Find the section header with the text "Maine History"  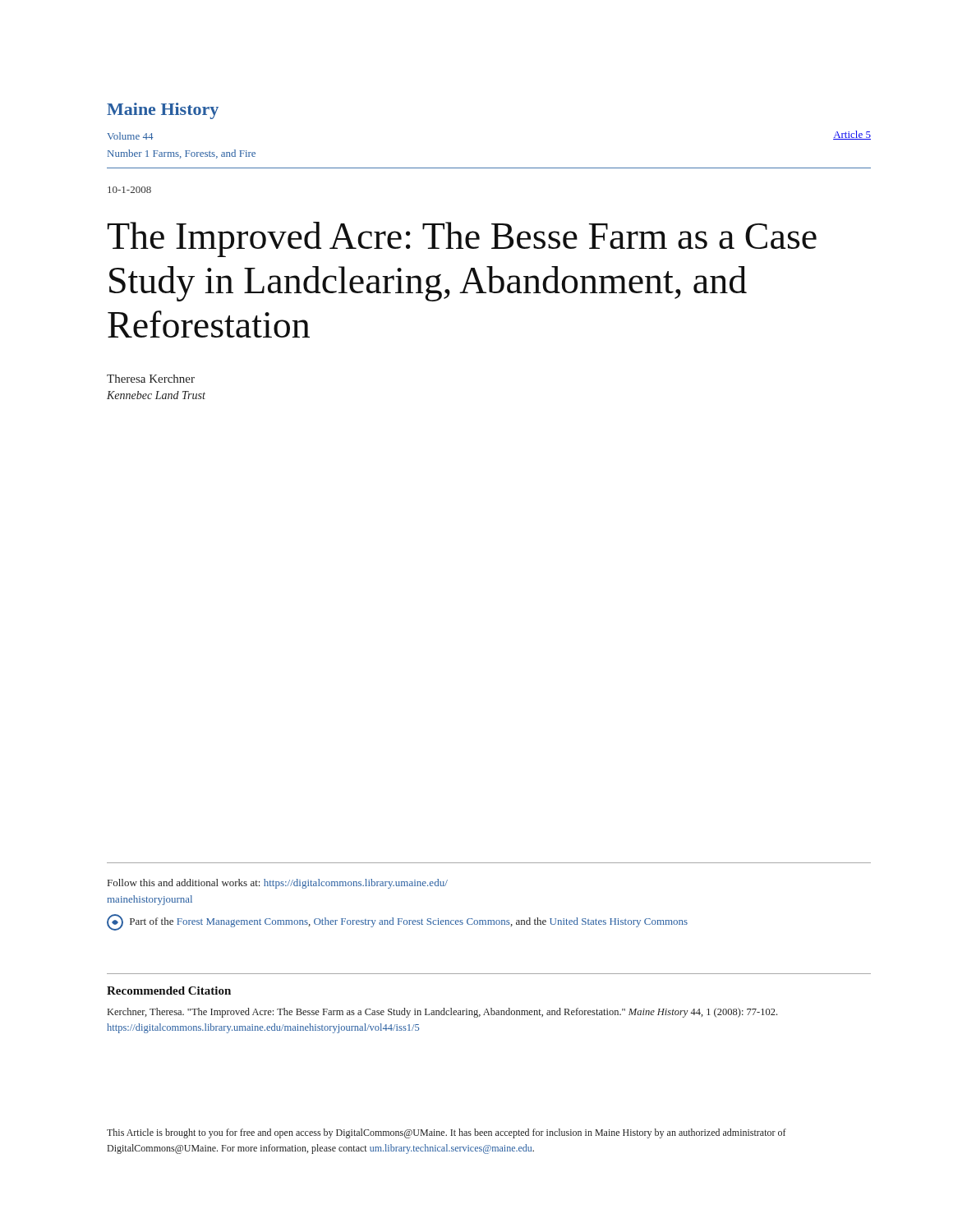click(x=163, y=109)
